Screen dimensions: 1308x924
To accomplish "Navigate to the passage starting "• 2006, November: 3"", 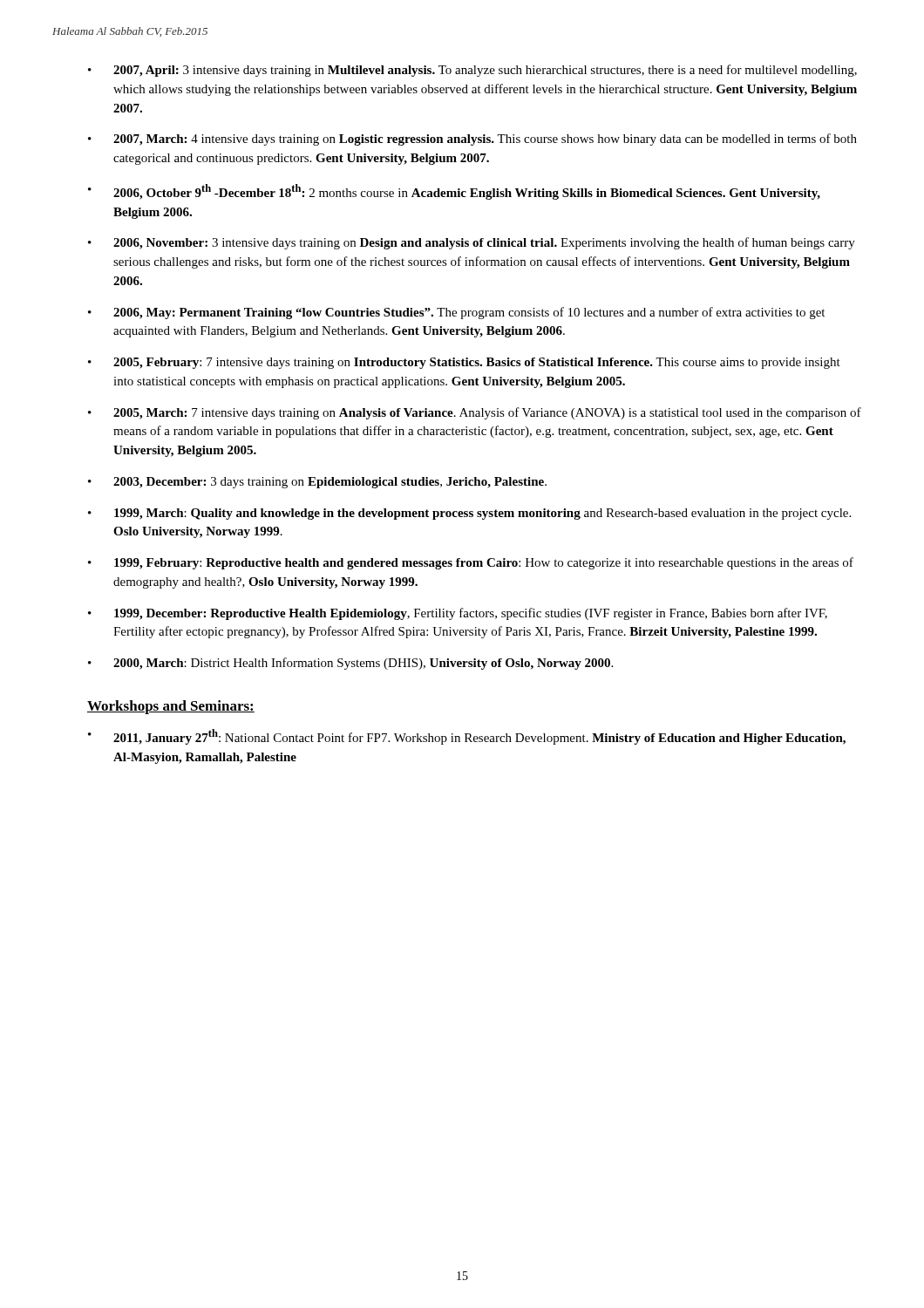I will pos(475,262).
